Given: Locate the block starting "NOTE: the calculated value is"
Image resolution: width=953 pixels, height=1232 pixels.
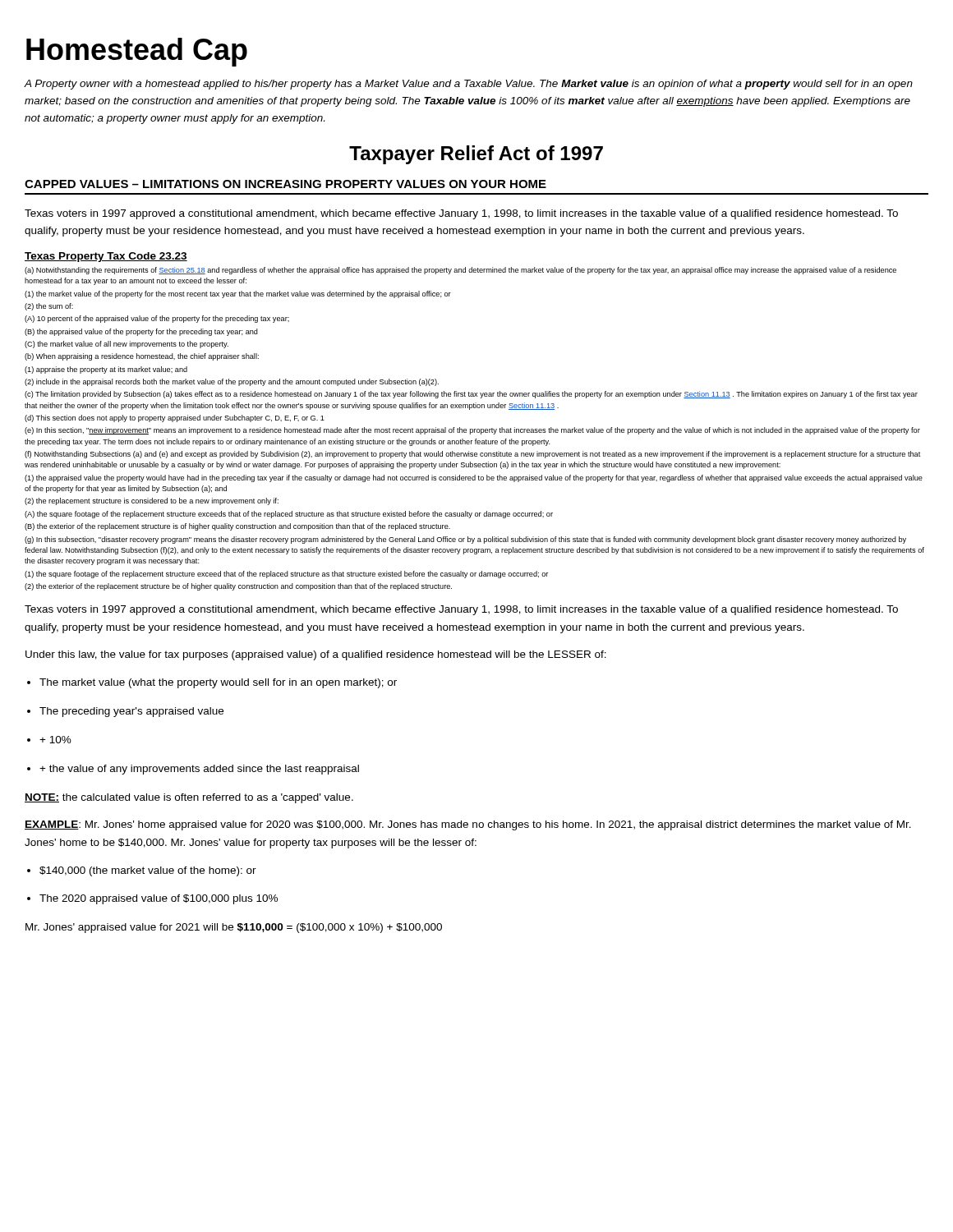Looking at the screenshot, I should click(x=189, y=798).
